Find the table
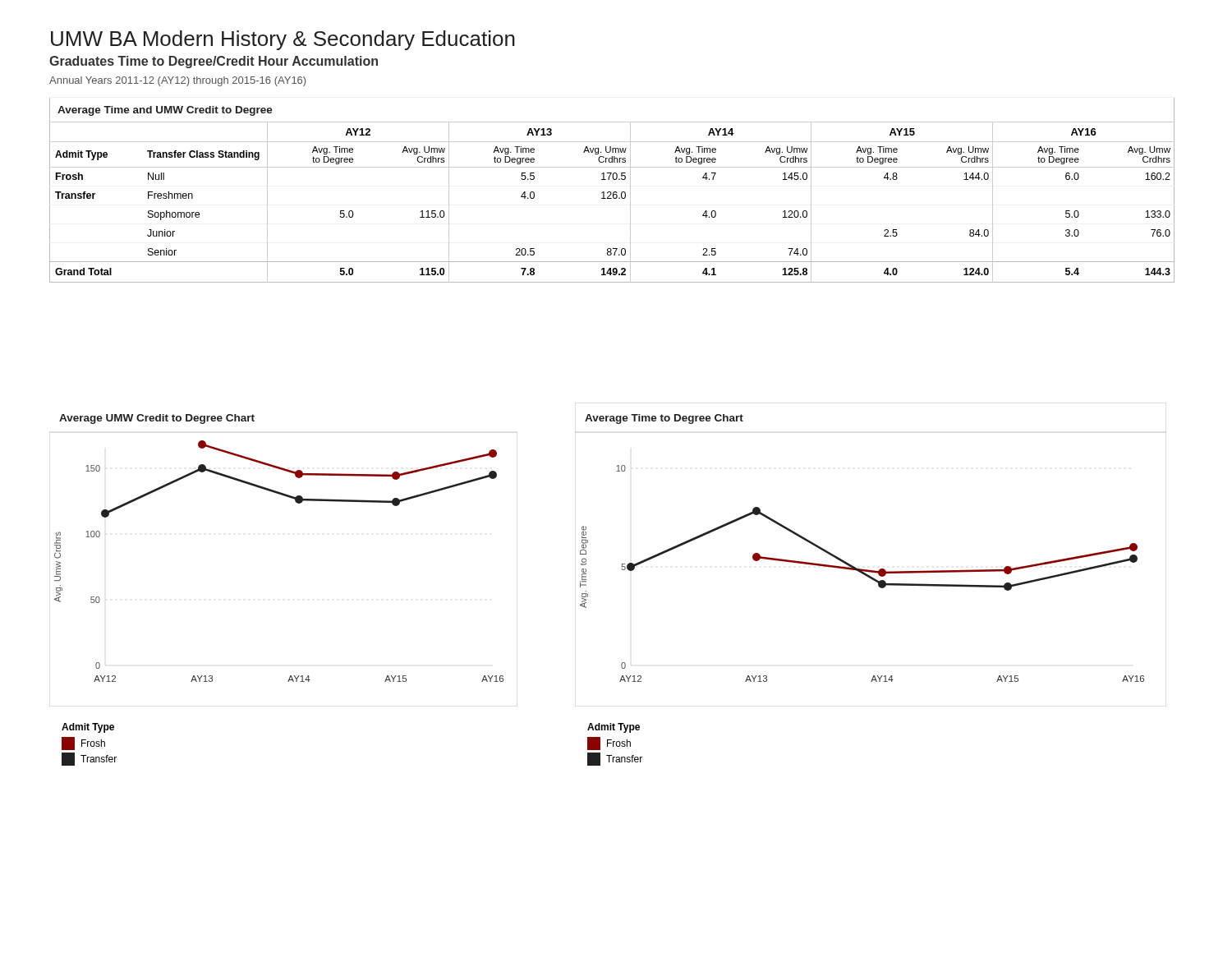This screenshot has width=1232, height=953. (x=612, y=190)
